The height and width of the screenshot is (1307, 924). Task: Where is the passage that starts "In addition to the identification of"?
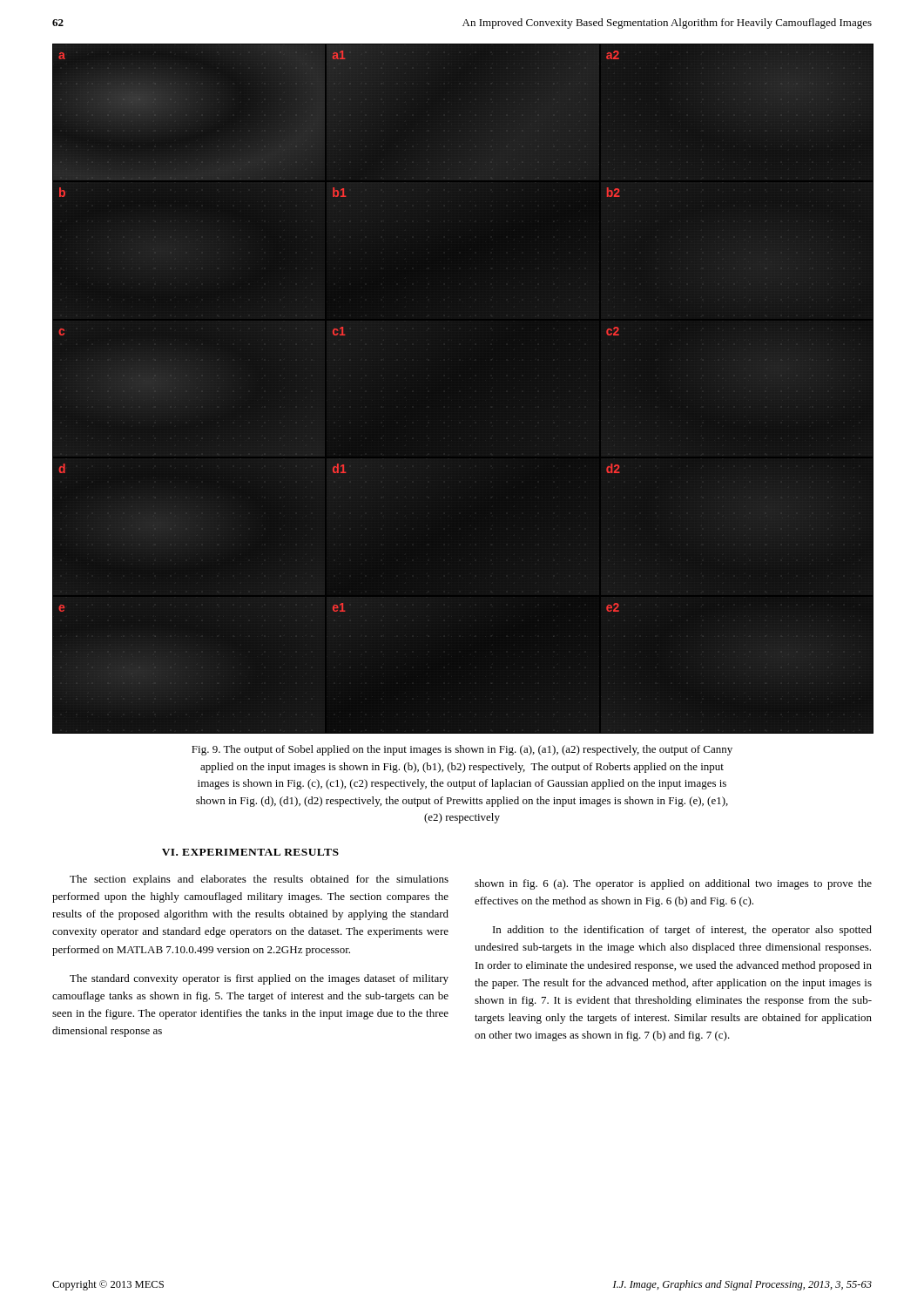(x=673, y=982)
